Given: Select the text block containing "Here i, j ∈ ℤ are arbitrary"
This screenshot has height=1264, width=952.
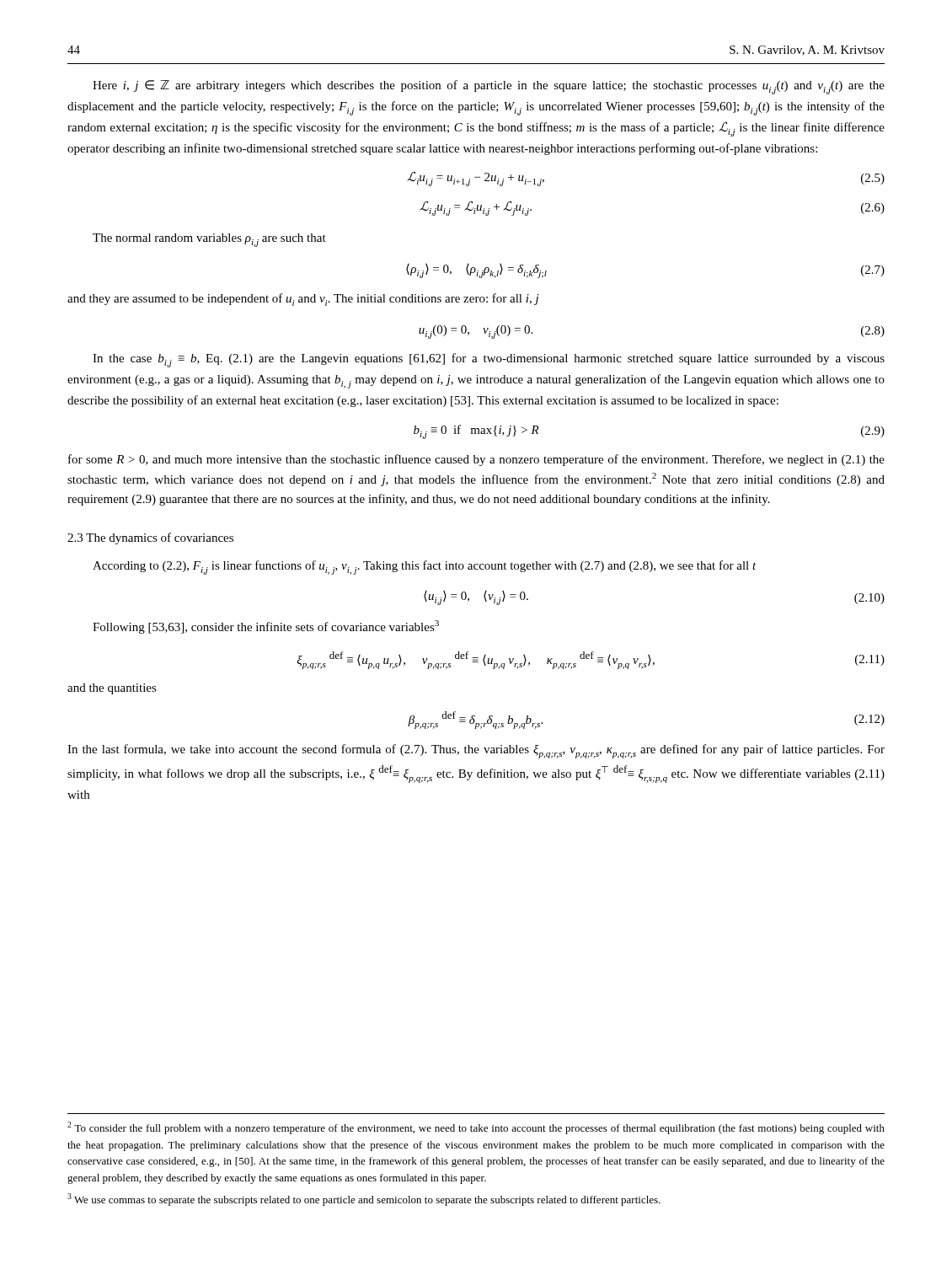Looking at the screenshot, I should coord(476,117).
